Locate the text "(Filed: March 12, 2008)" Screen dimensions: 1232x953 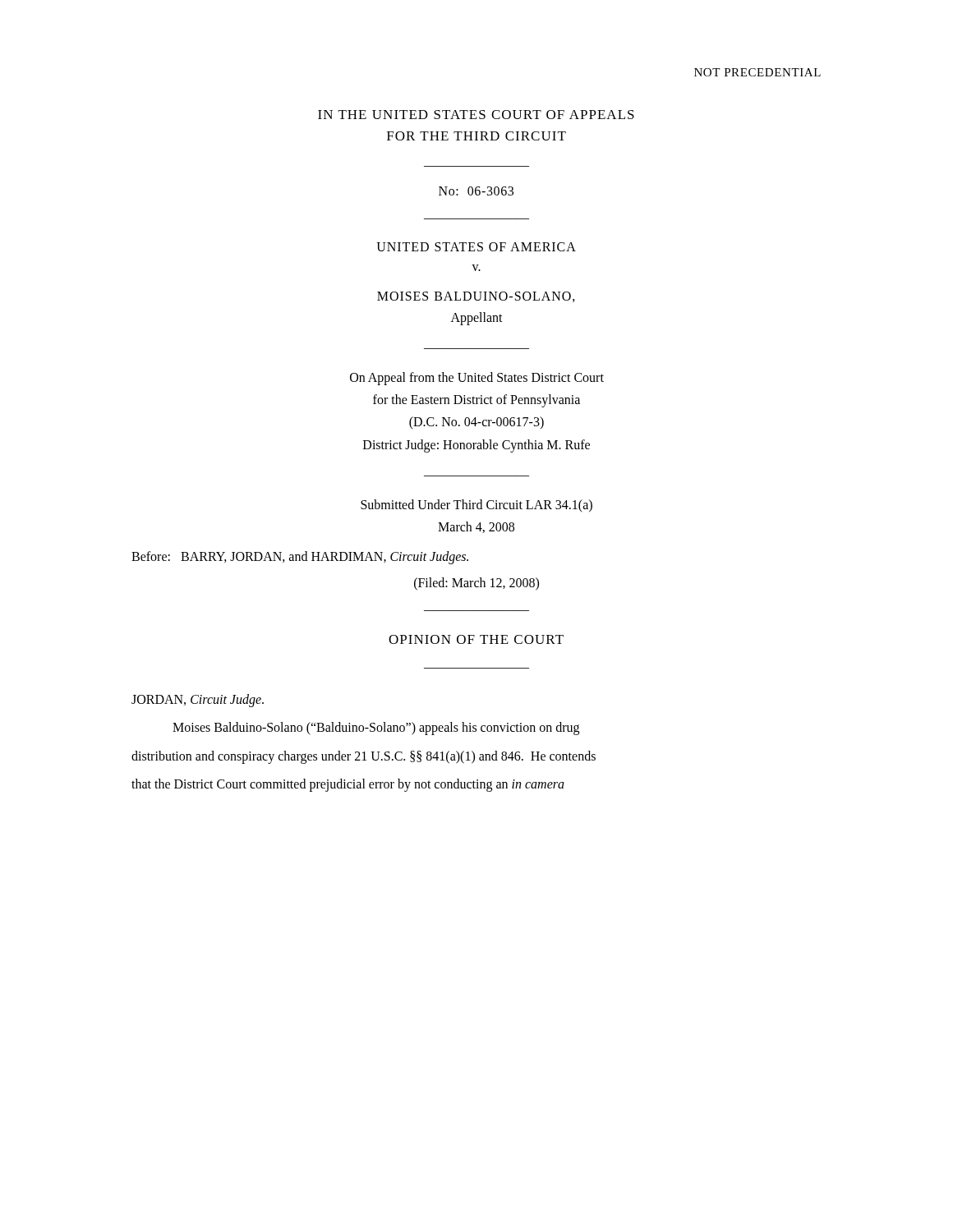pyautogui.click(x=476, y=583)
